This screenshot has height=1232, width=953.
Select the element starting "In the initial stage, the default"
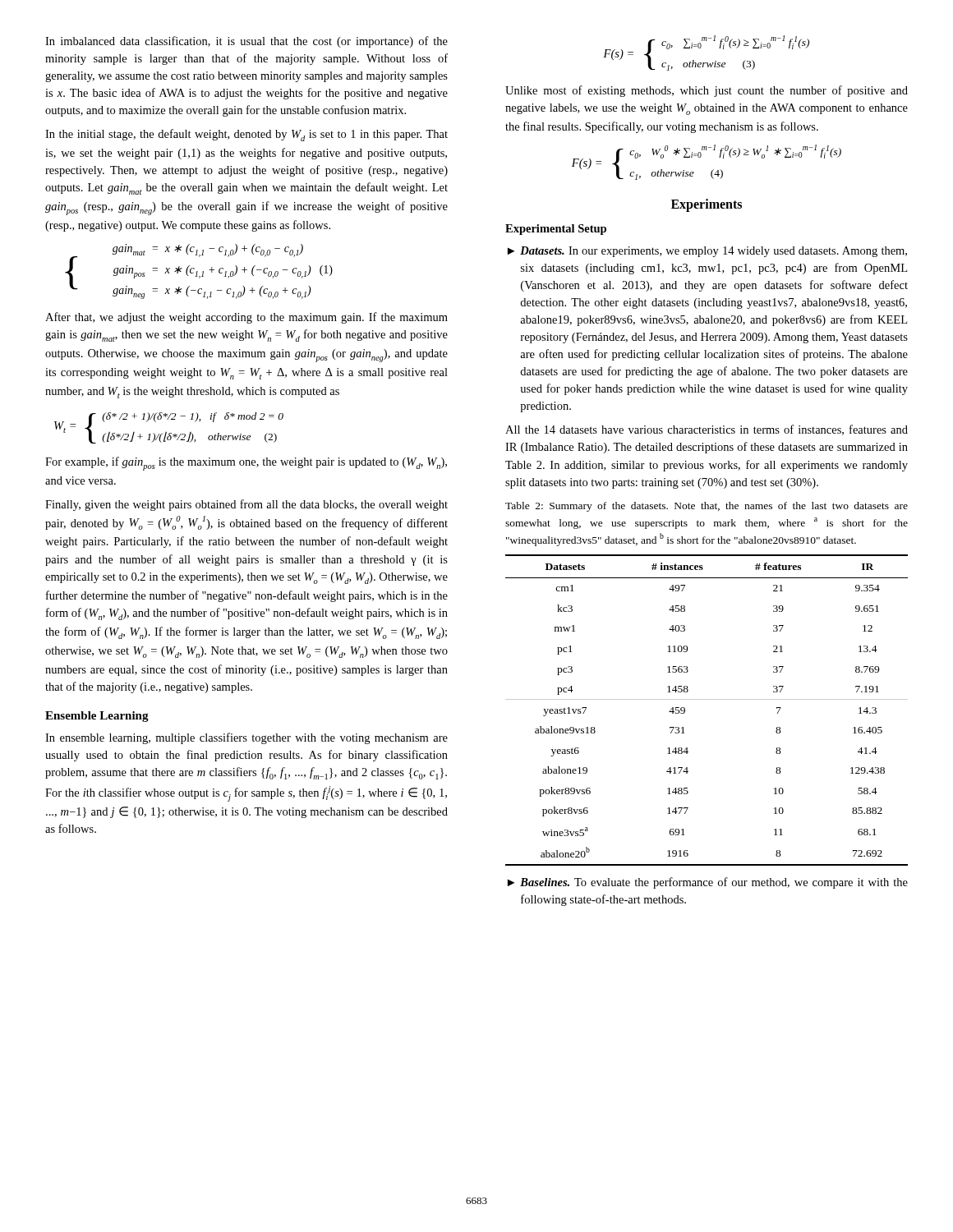[246, 180]
